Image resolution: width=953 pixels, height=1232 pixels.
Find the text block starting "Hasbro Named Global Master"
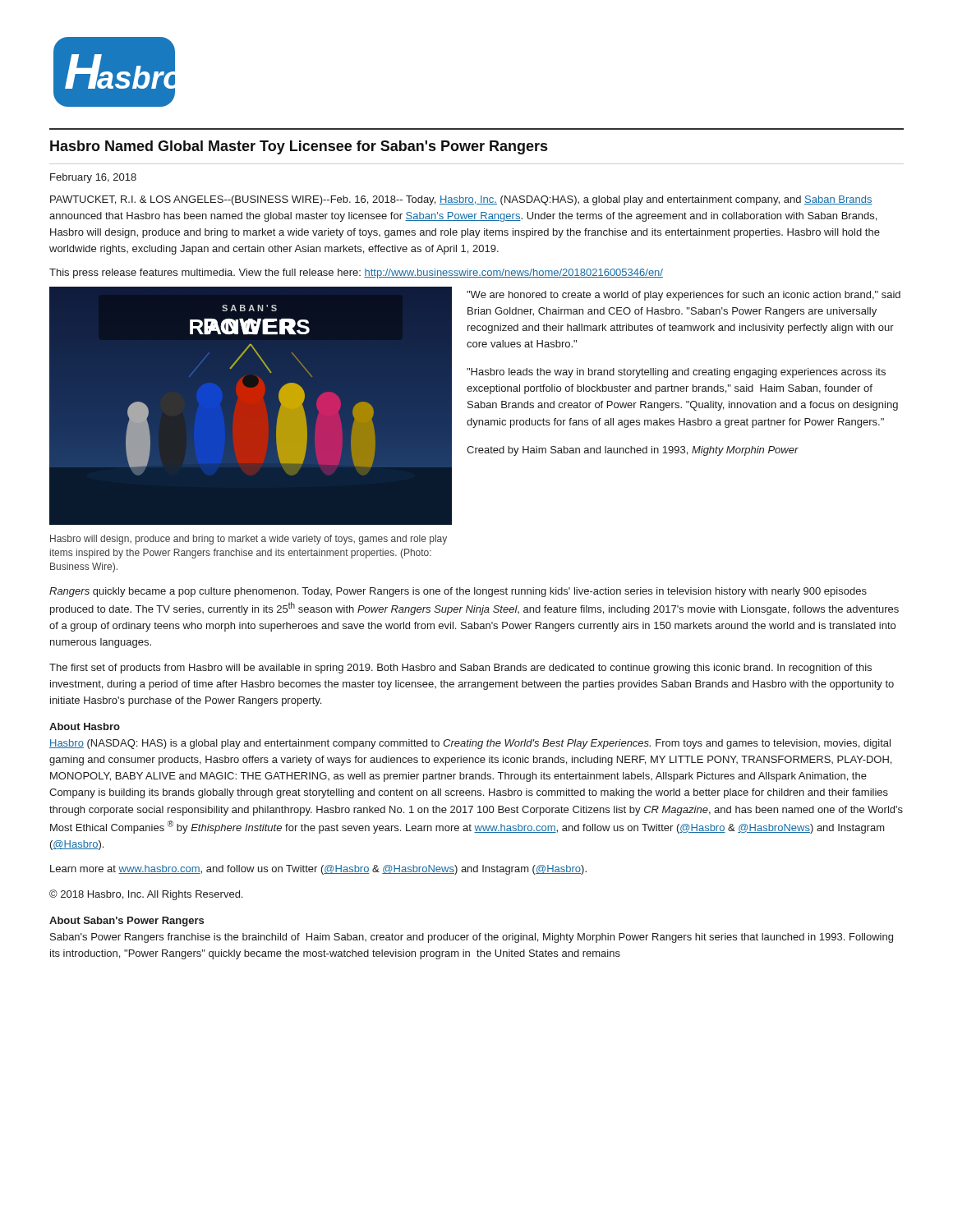tap(476, 147)
